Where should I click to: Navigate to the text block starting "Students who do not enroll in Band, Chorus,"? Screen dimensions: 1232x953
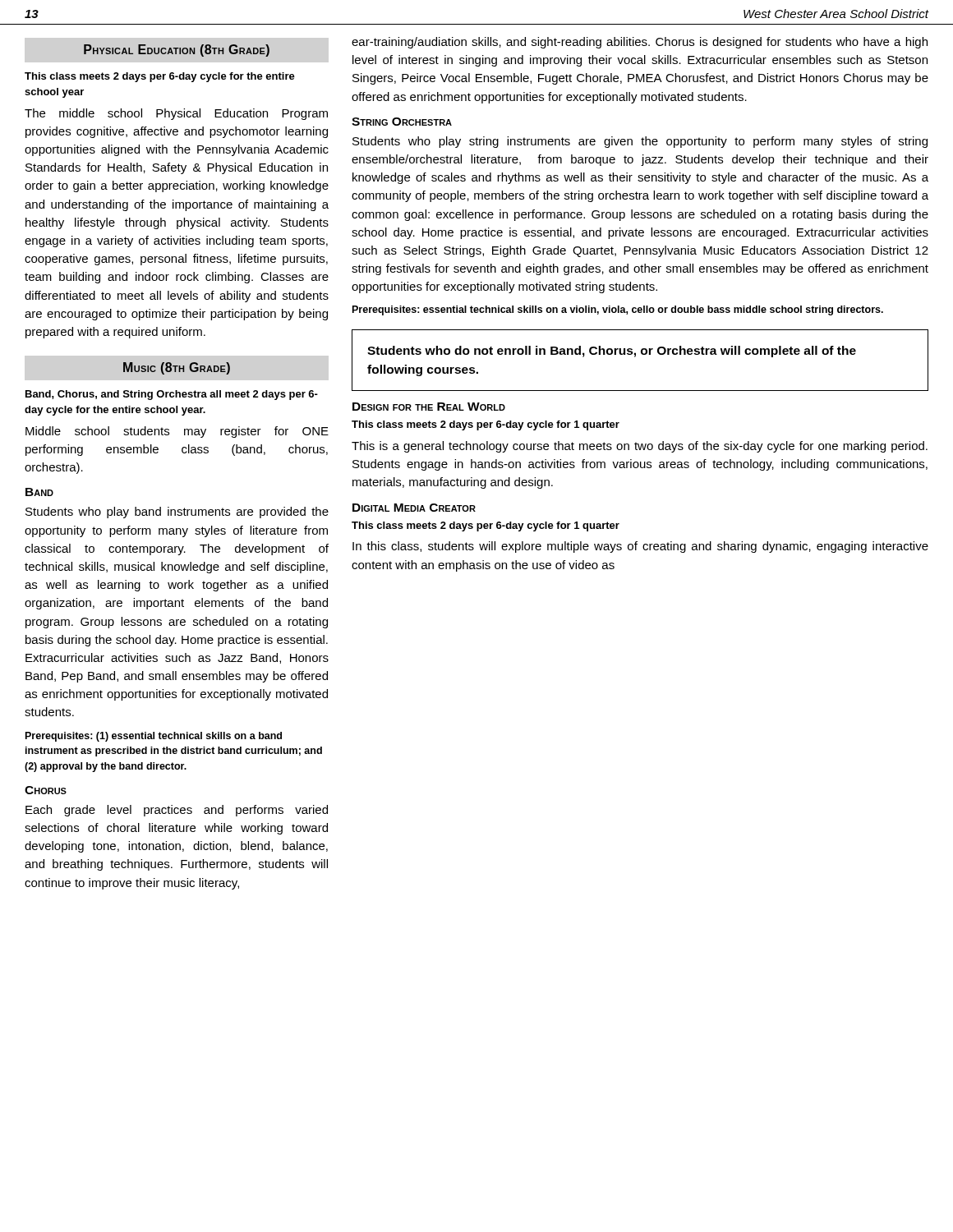coord(612,360)
